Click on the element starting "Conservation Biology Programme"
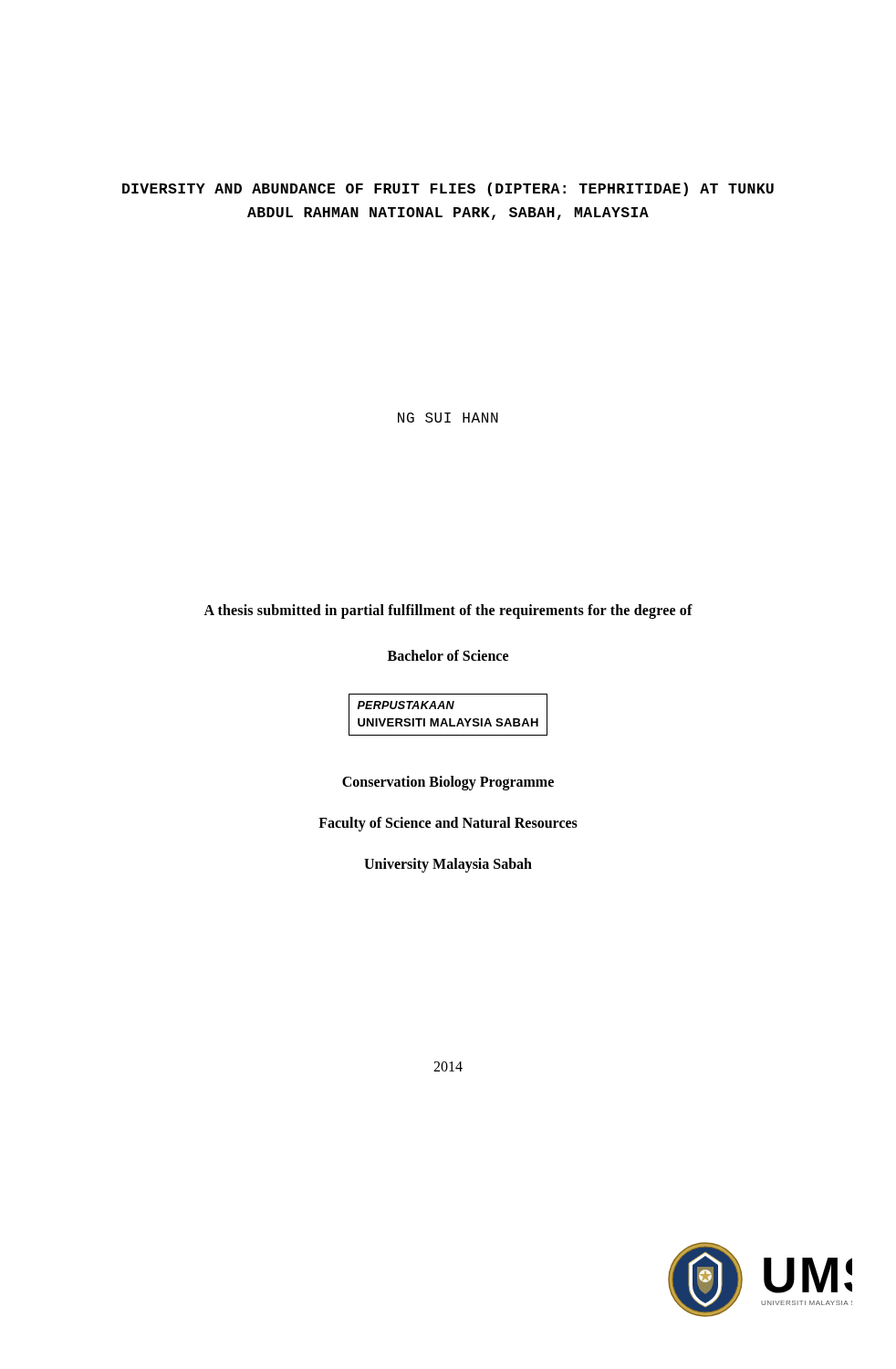This screenshot has height=1369, width=896. (448, 782)
